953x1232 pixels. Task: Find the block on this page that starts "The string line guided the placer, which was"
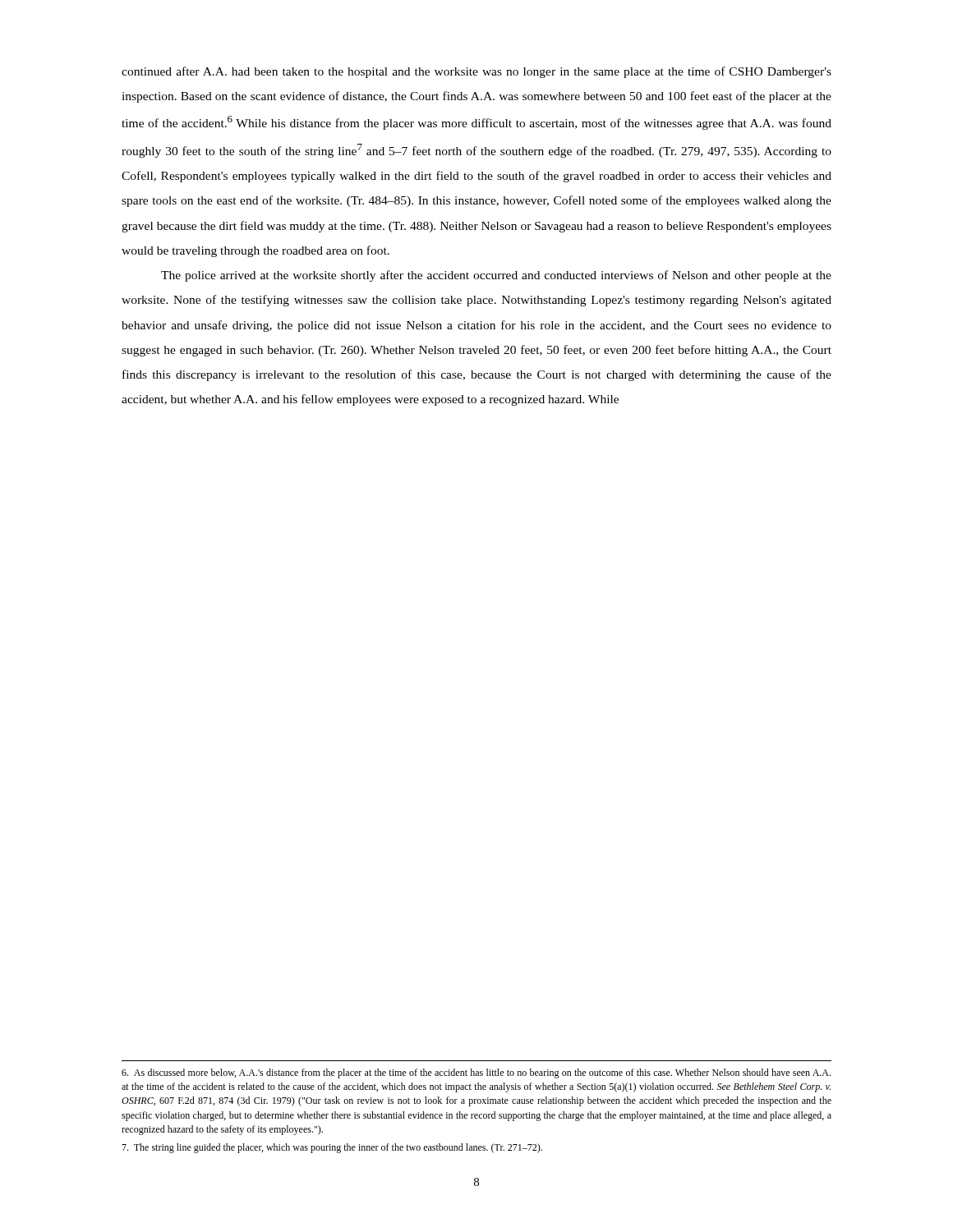[332, 1147]
